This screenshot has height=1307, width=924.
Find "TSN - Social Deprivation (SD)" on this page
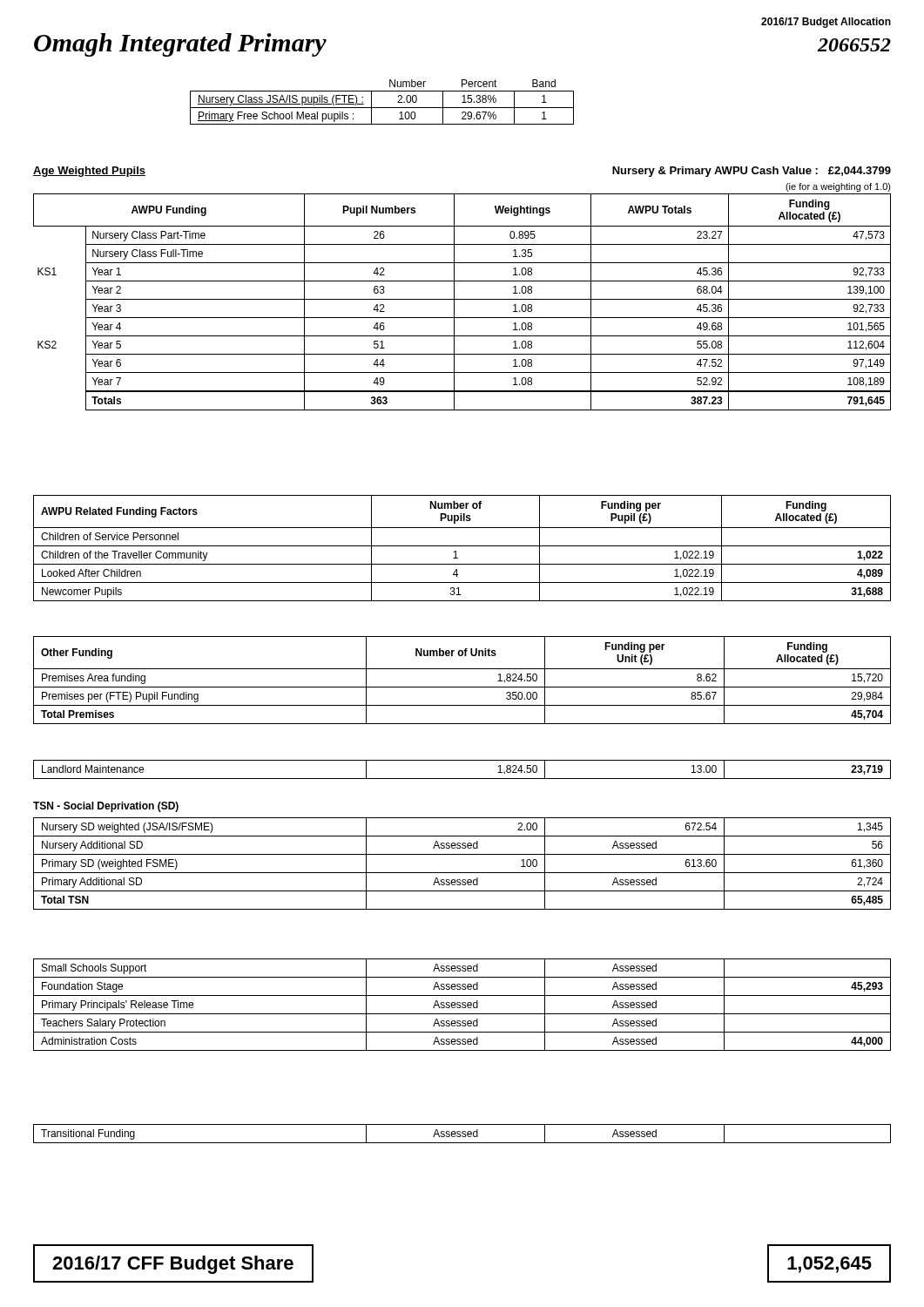click(x=106, y=806)
